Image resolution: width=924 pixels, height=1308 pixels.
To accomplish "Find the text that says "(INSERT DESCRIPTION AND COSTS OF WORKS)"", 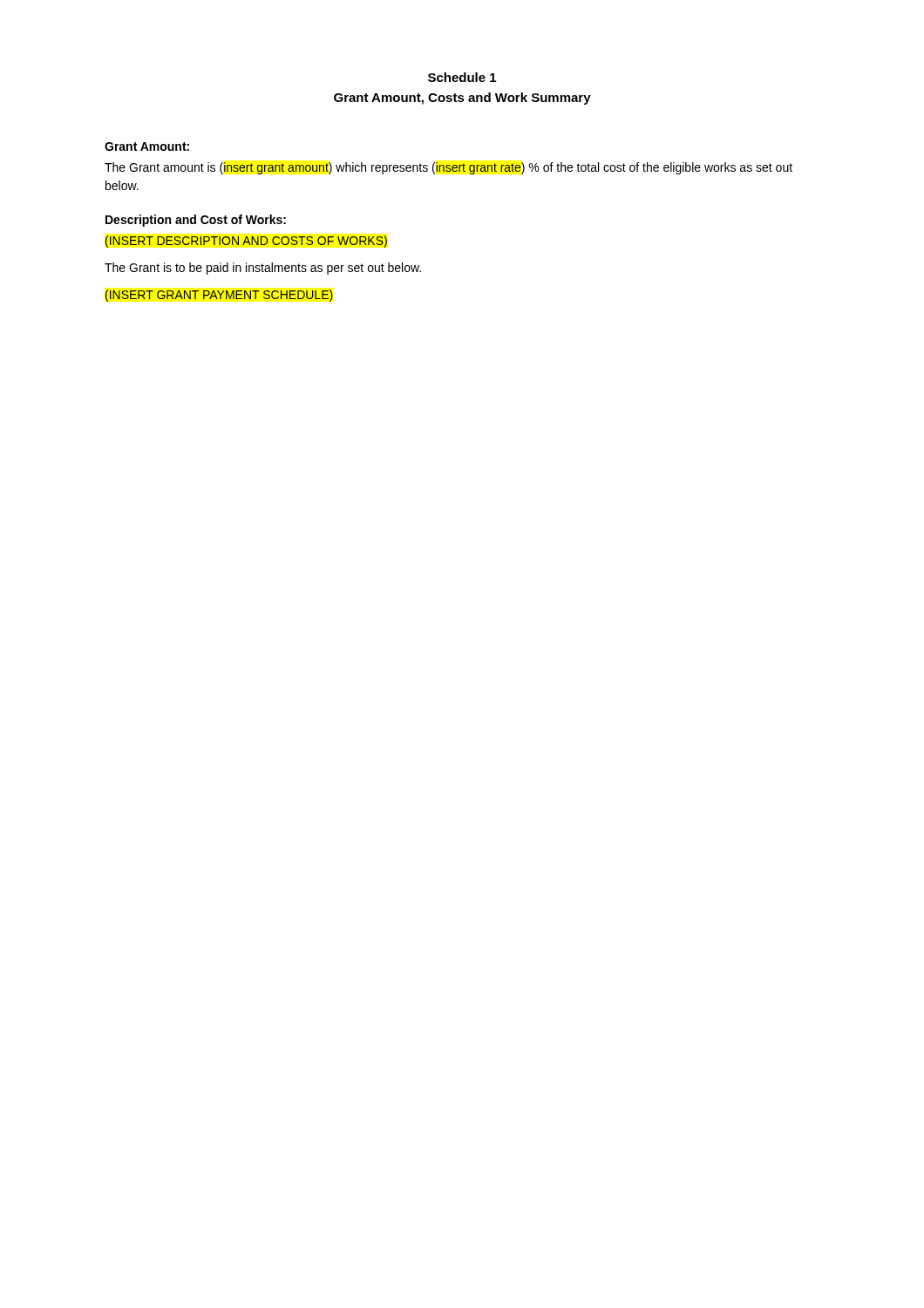I will click(x=246, y=241).
